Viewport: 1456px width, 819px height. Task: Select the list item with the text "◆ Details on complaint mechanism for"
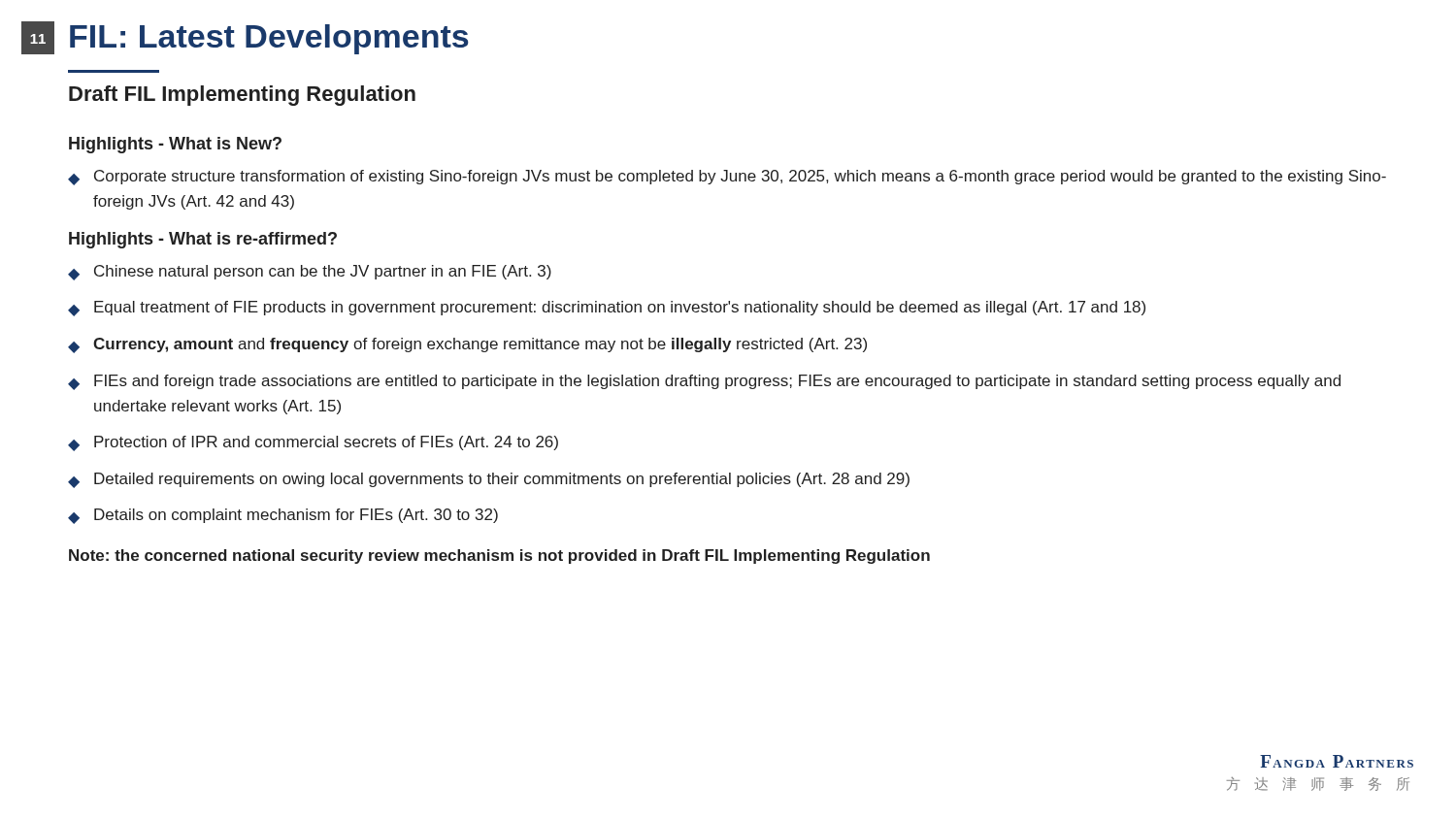coord(283,517)
